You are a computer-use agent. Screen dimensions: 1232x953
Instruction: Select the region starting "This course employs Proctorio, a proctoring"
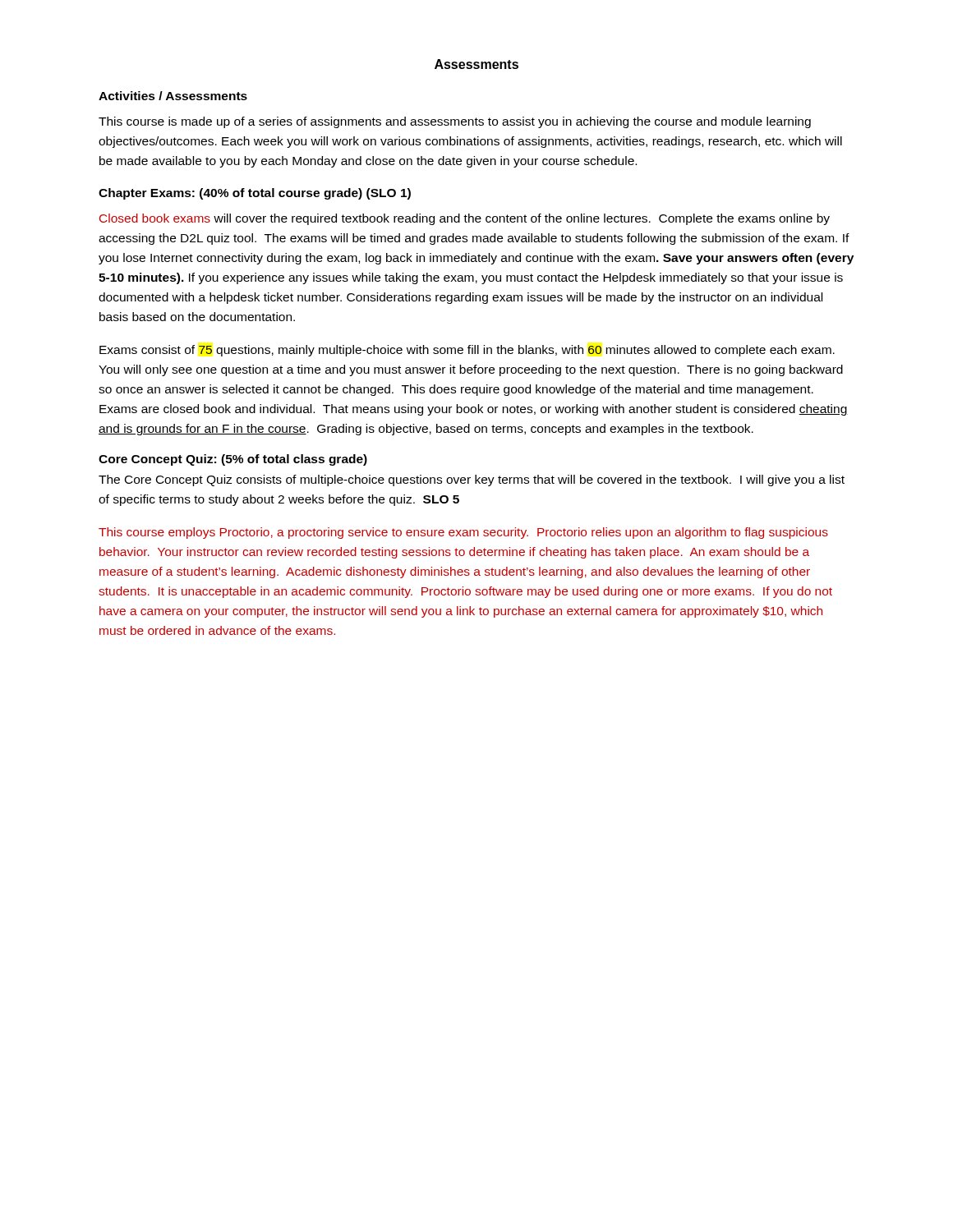click(465, 581)
